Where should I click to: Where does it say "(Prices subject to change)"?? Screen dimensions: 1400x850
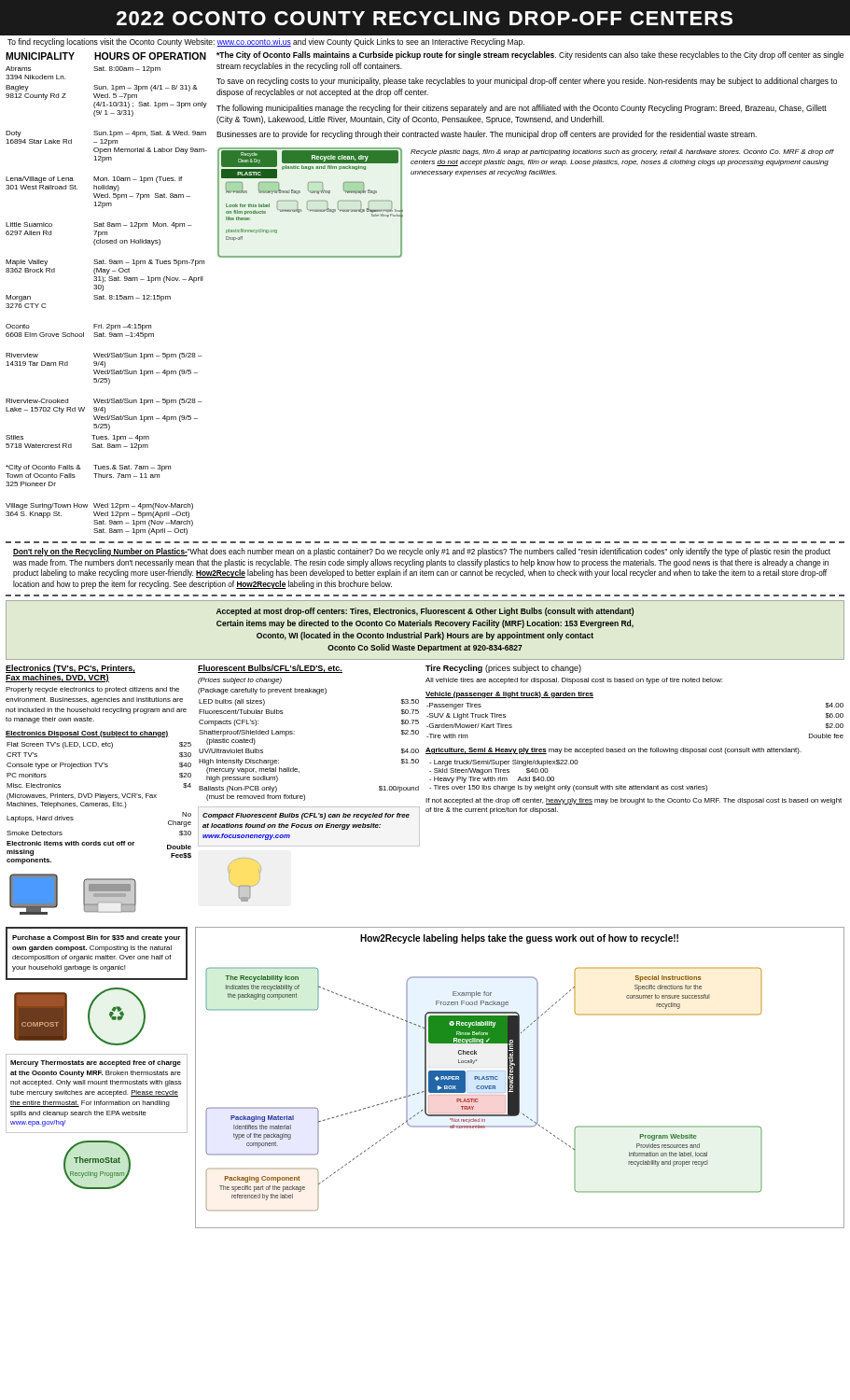[x=240, y=680]
